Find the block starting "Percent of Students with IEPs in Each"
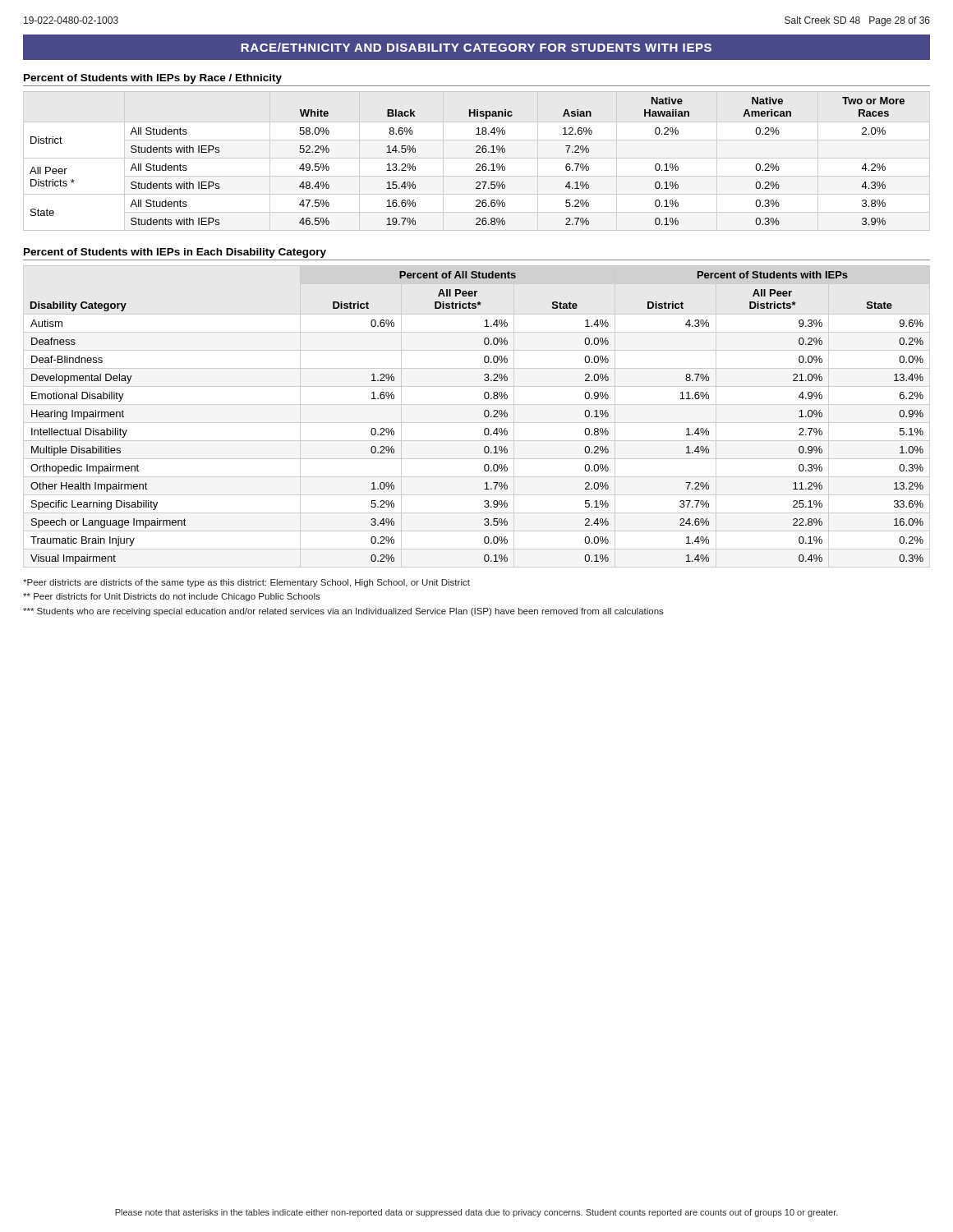Screen dimensions: 1232x953 [175, 252]
